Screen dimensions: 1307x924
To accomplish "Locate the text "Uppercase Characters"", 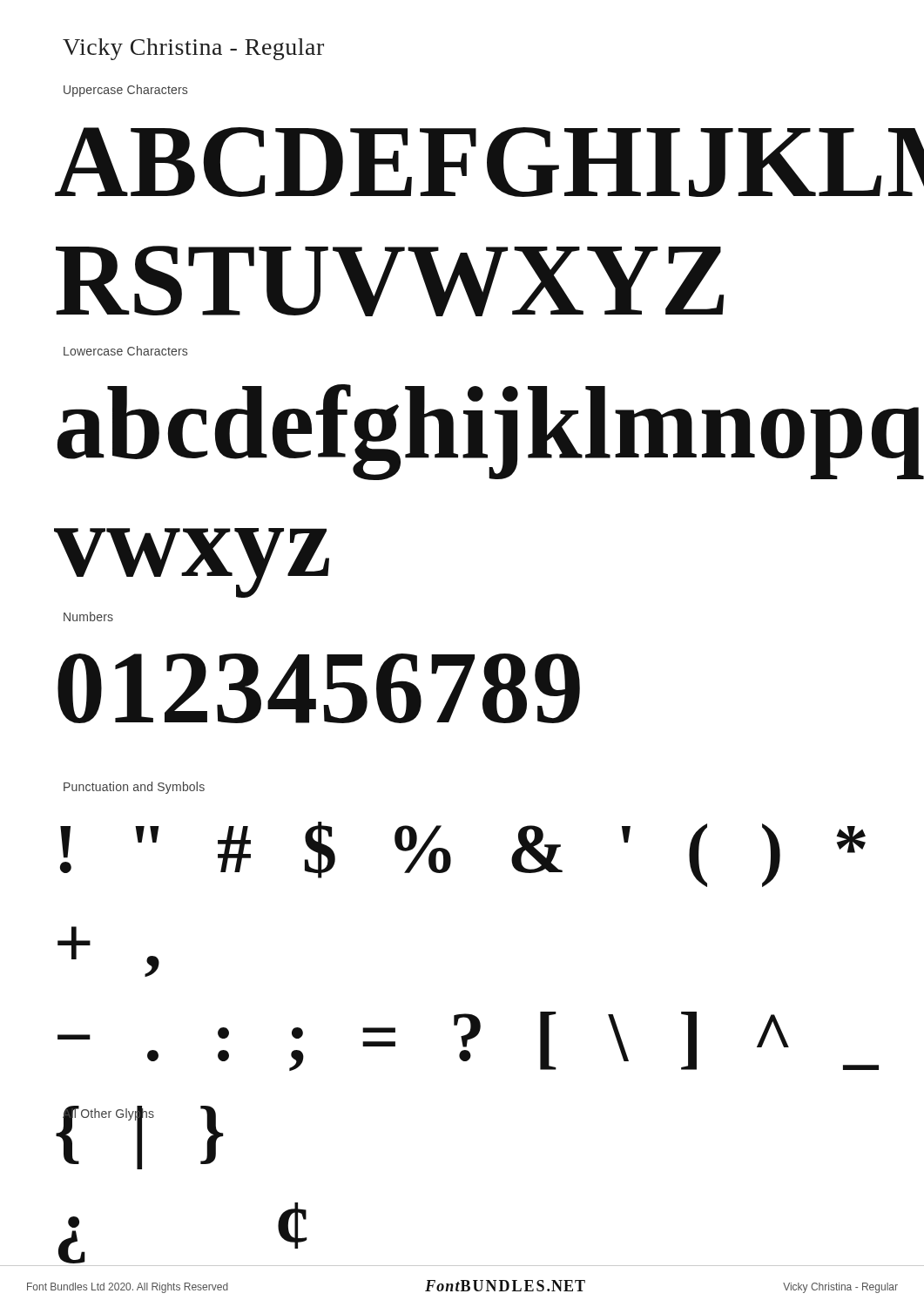I will tap(125, 90).
